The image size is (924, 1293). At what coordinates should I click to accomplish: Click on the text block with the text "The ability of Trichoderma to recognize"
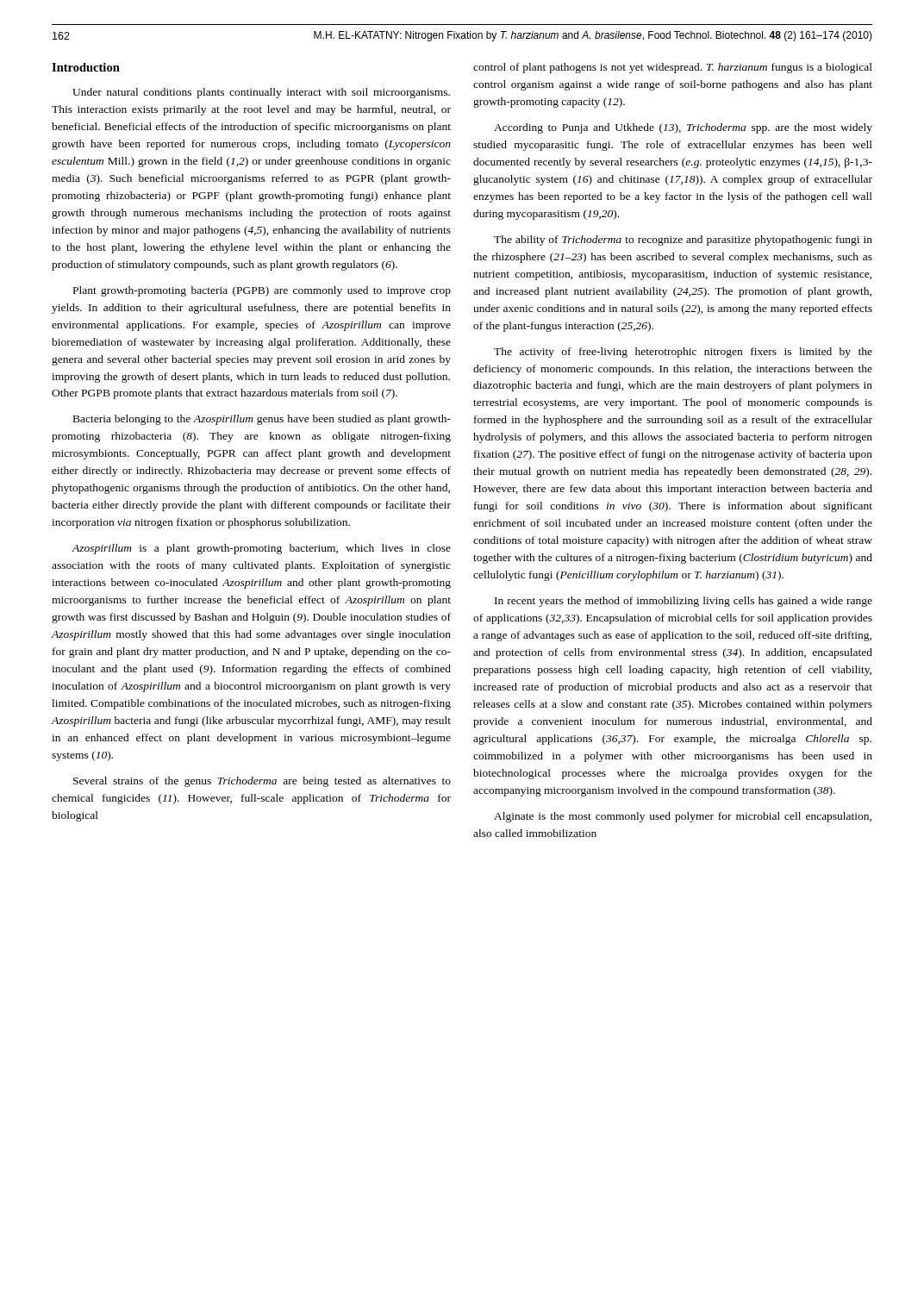[673, 282]
